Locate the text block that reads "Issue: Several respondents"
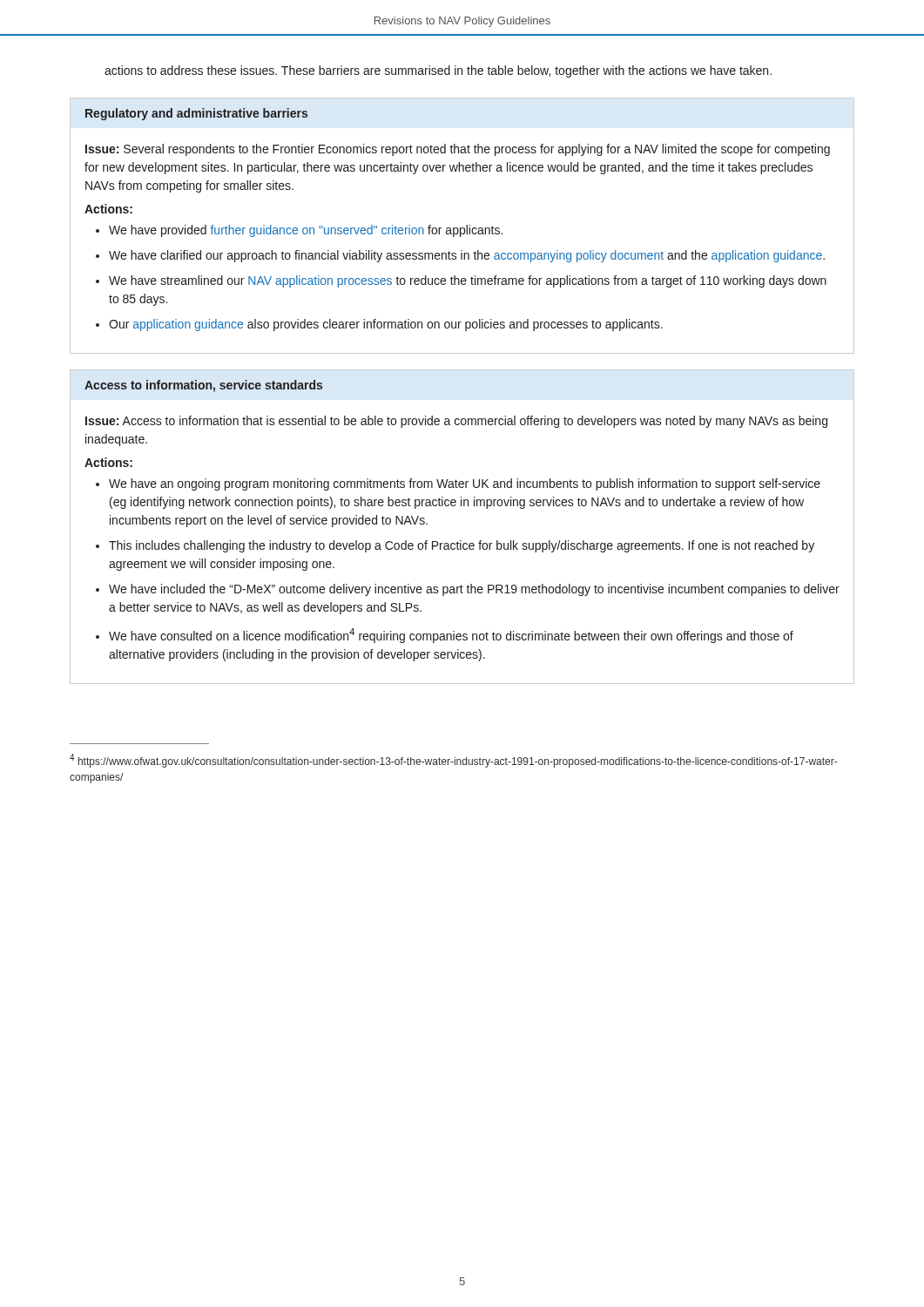 pos(457,167)
